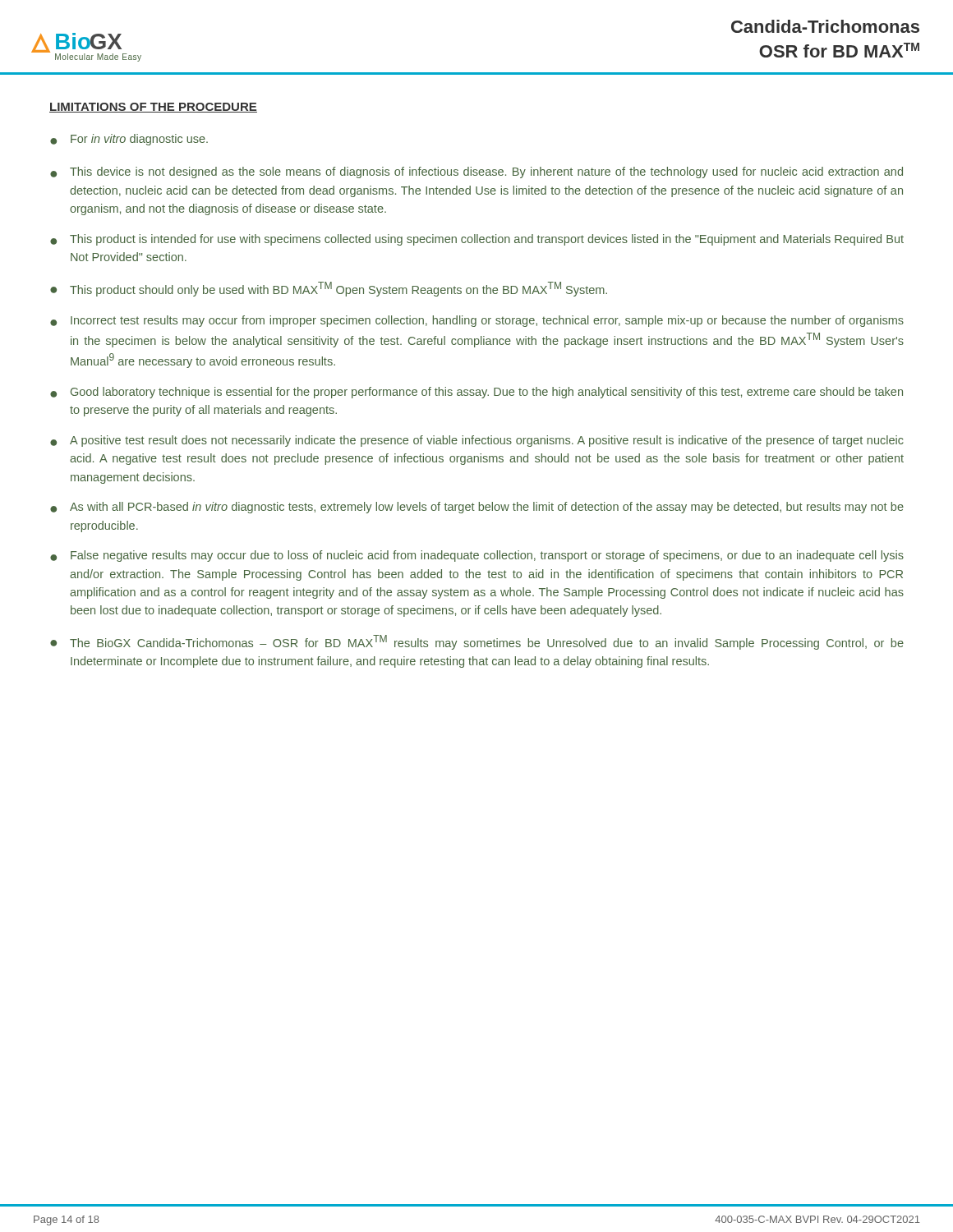Image resolution: width=953 pixels, height=1232 pixels.
Task: Locate the region starting "LIMITATIONS OF THE"
Action: 153,106
